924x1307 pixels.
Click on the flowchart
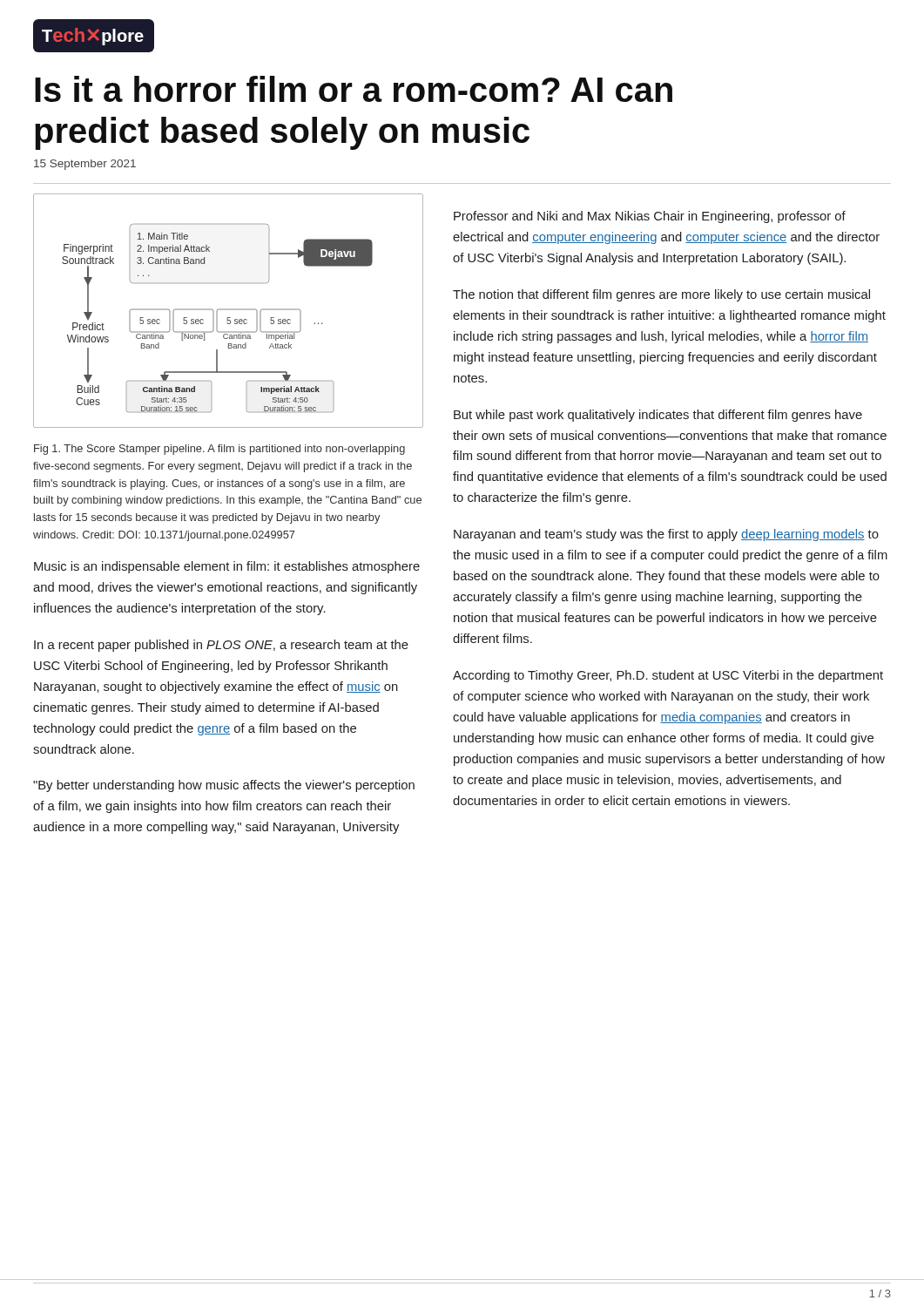[228, 311]
